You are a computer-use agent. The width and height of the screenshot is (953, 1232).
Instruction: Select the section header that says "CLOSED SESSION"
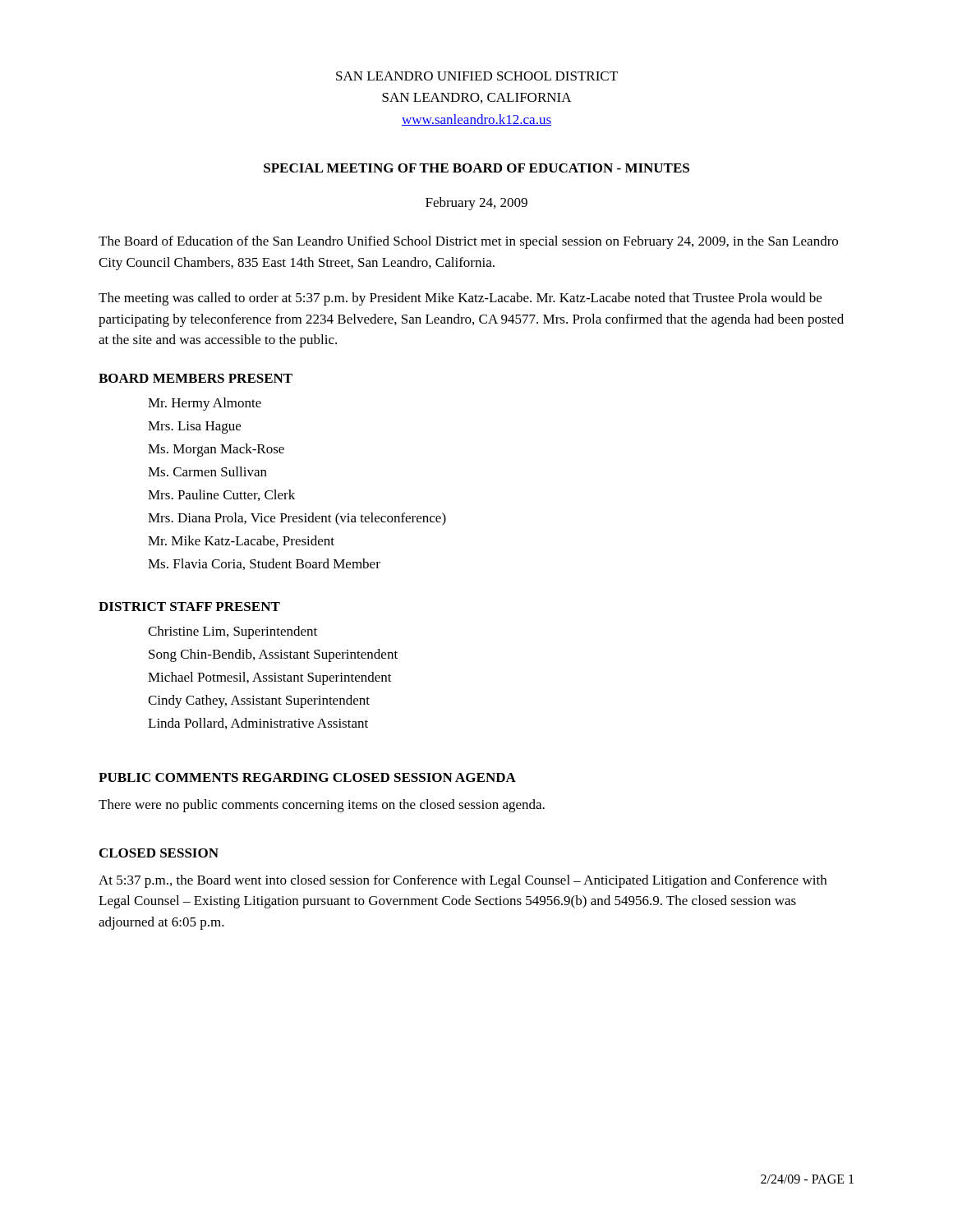(x=159, y=853)
